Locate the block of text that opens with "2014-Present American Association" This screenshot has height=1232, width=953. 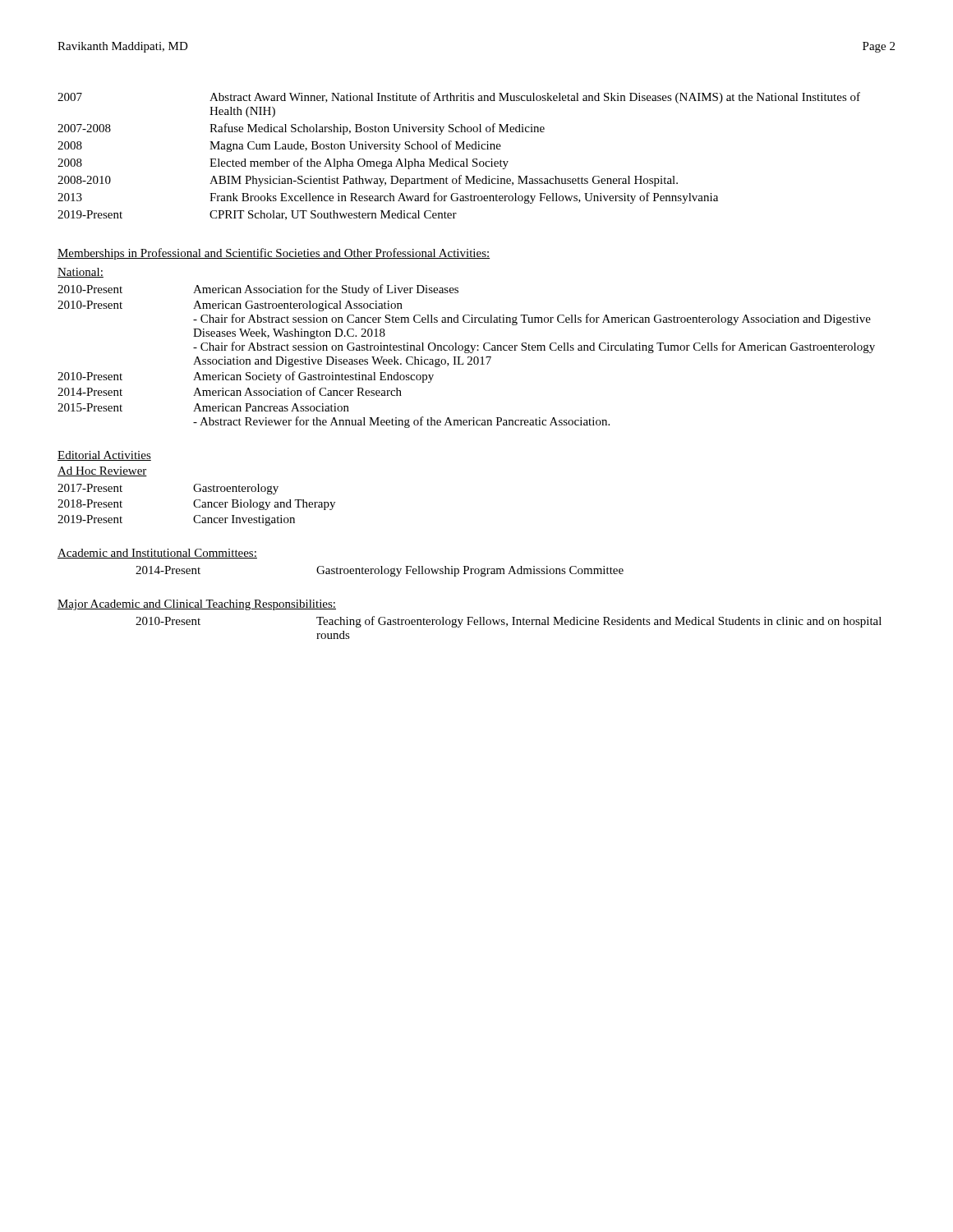point(230,391)
